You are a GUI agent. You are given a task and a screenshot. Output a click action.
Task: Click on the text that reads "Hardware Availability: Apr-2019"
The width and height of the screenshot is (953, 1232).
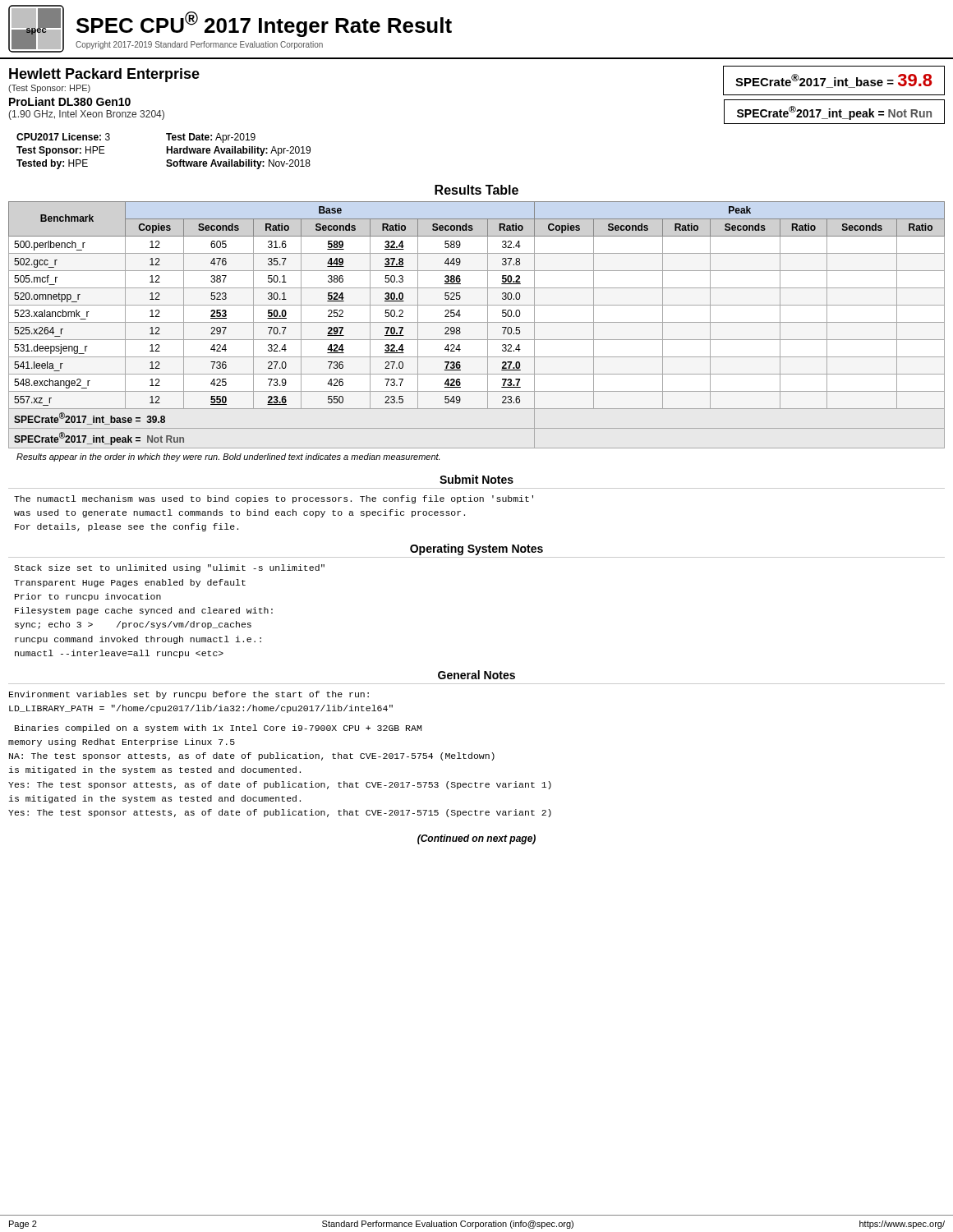coord(239,150)
